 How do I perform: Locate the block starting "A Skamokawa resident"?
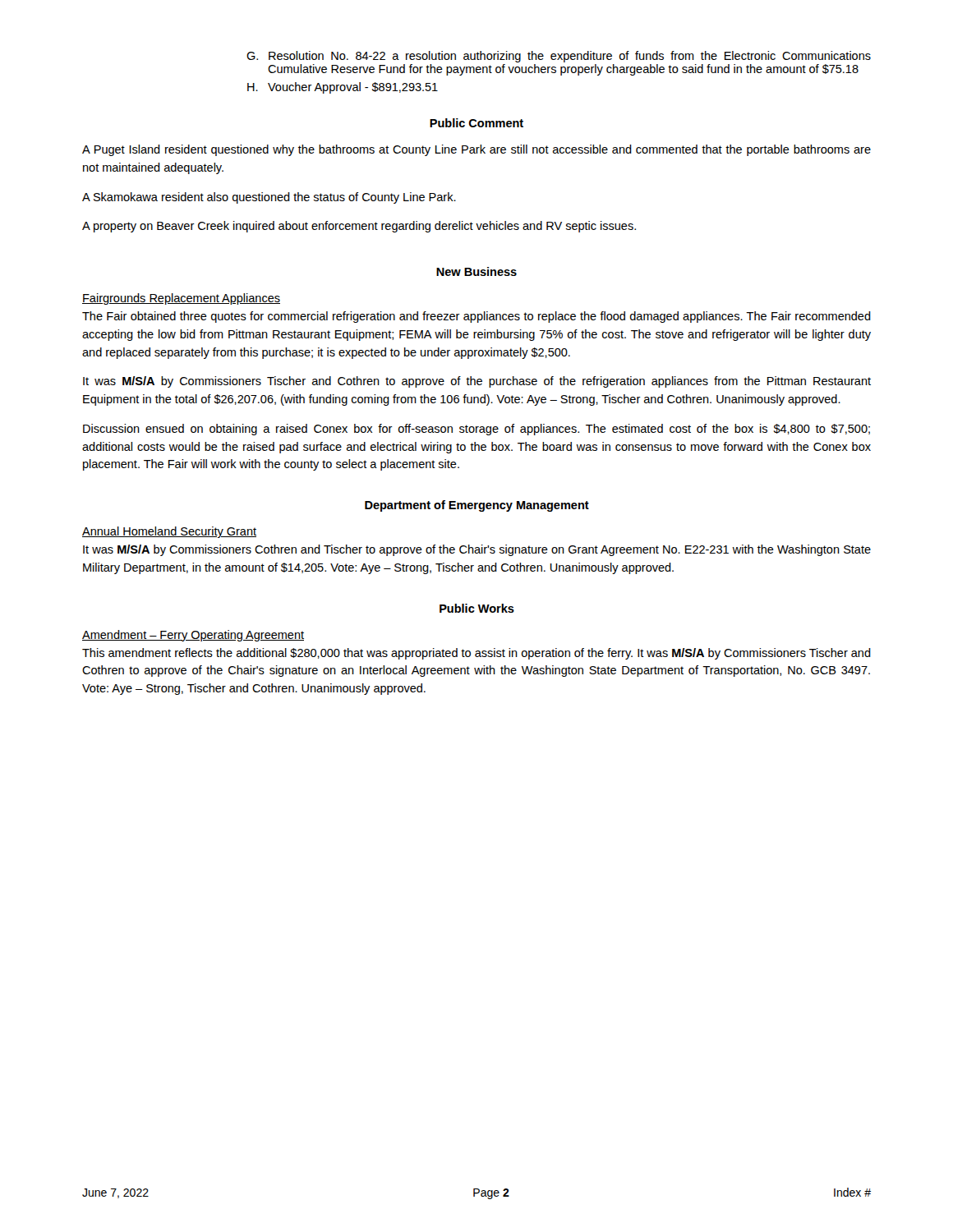(x=269, y=197)
